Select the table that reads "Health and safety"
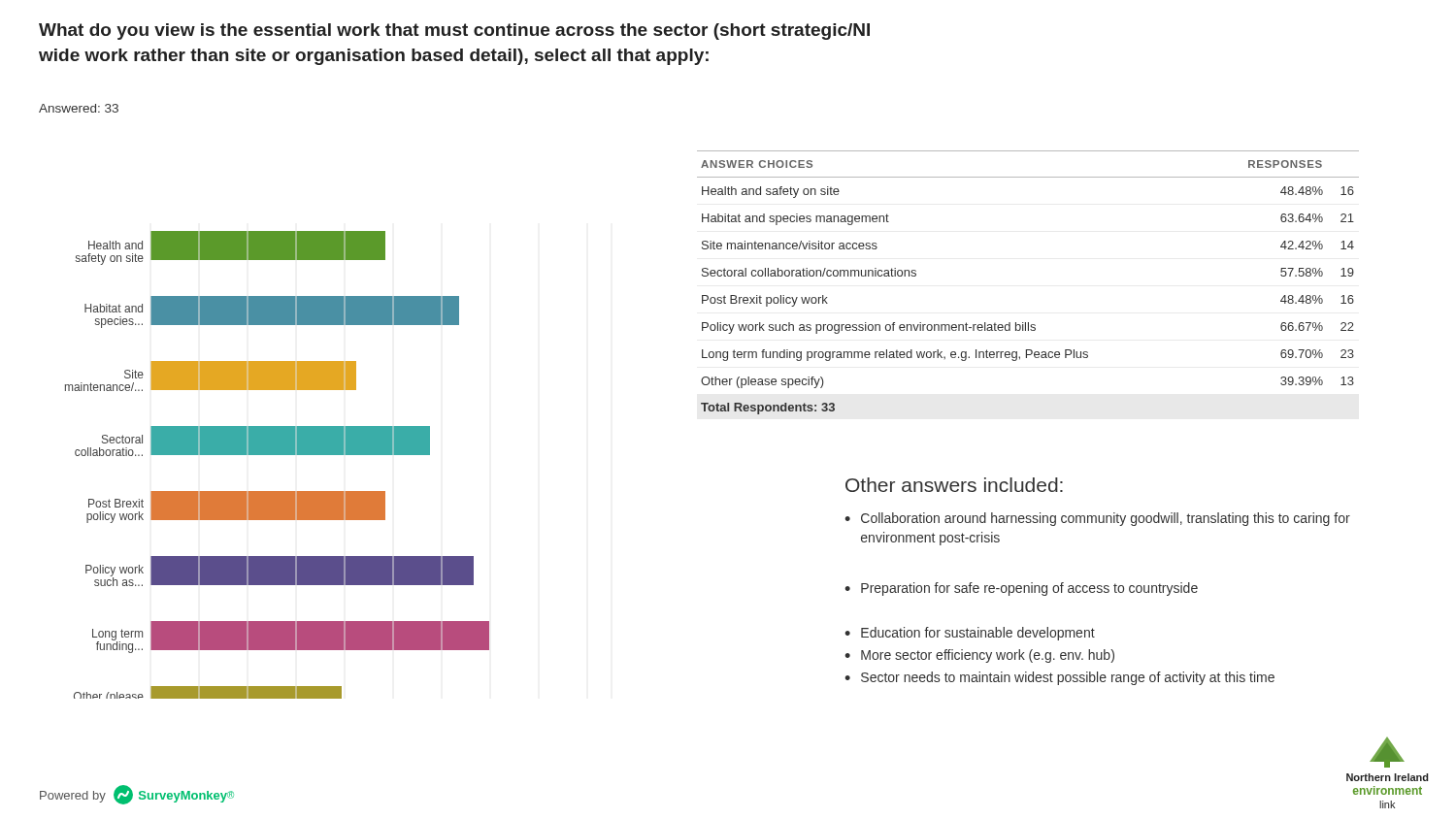 coord(1028,285)
